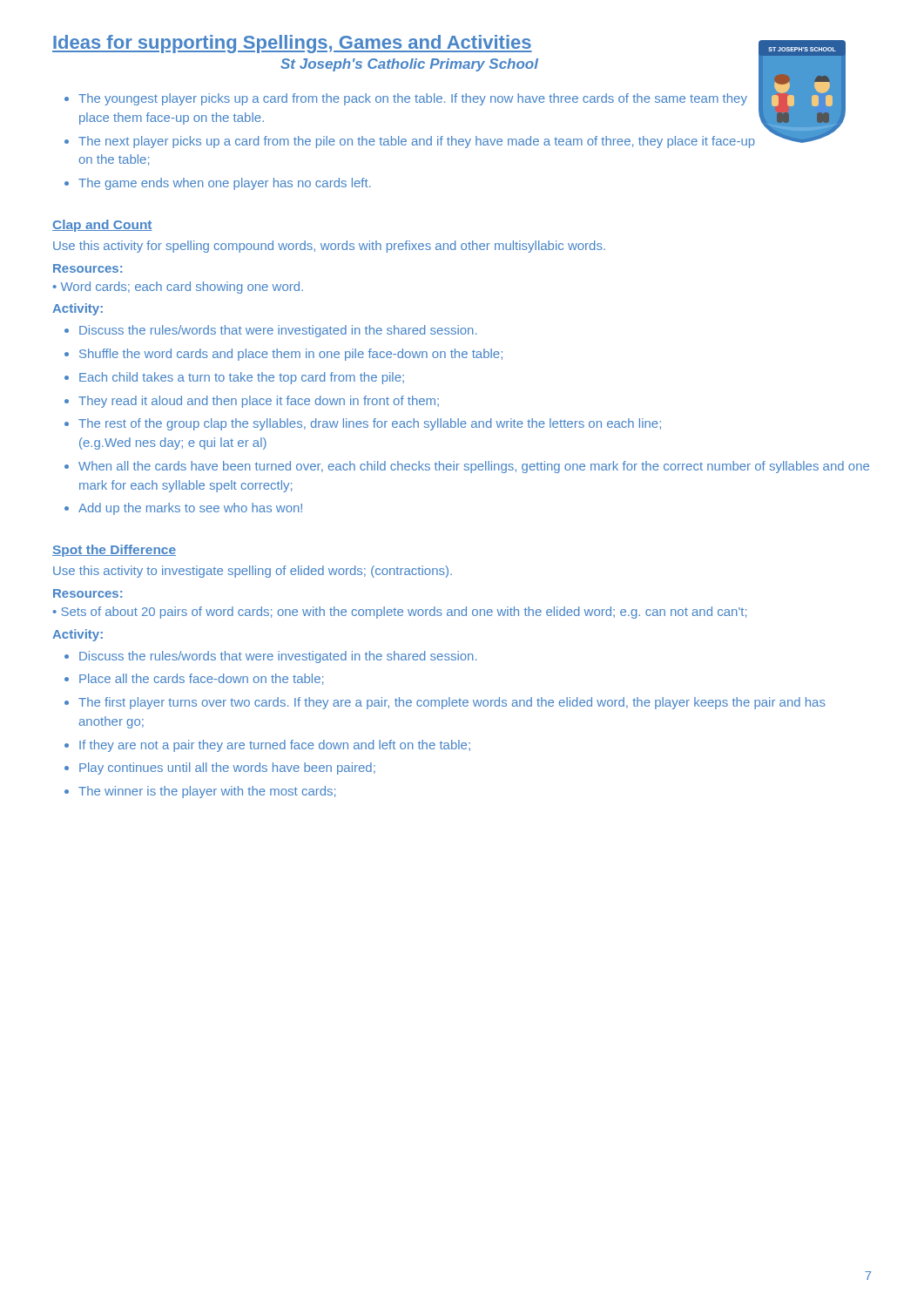Find the element starting "Shuffle the word cards"
The height and width of the screenshot is (1307, 924).
tap(291, 353)
